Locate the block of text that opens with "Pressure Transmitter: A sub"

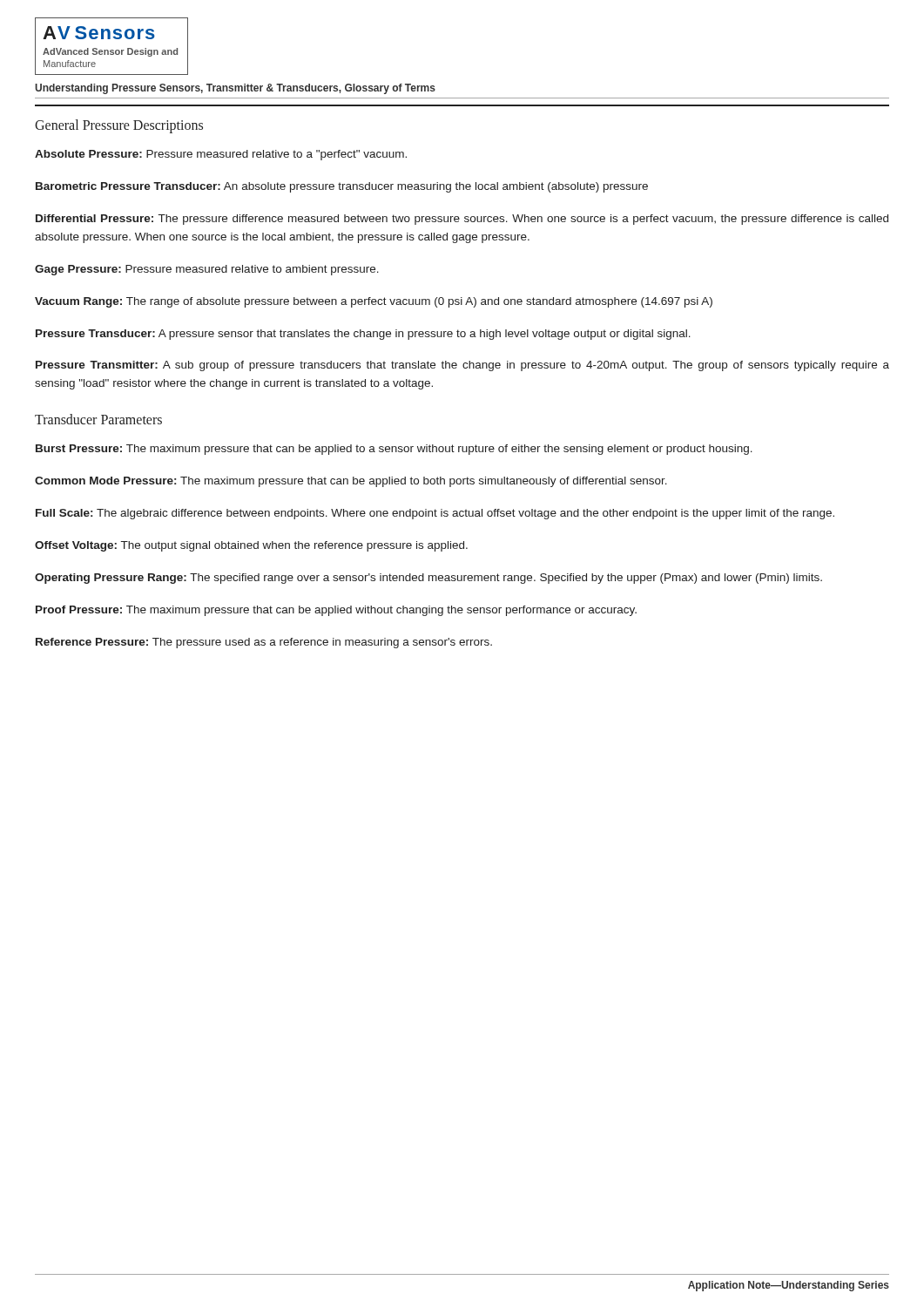tap(462, 374)
